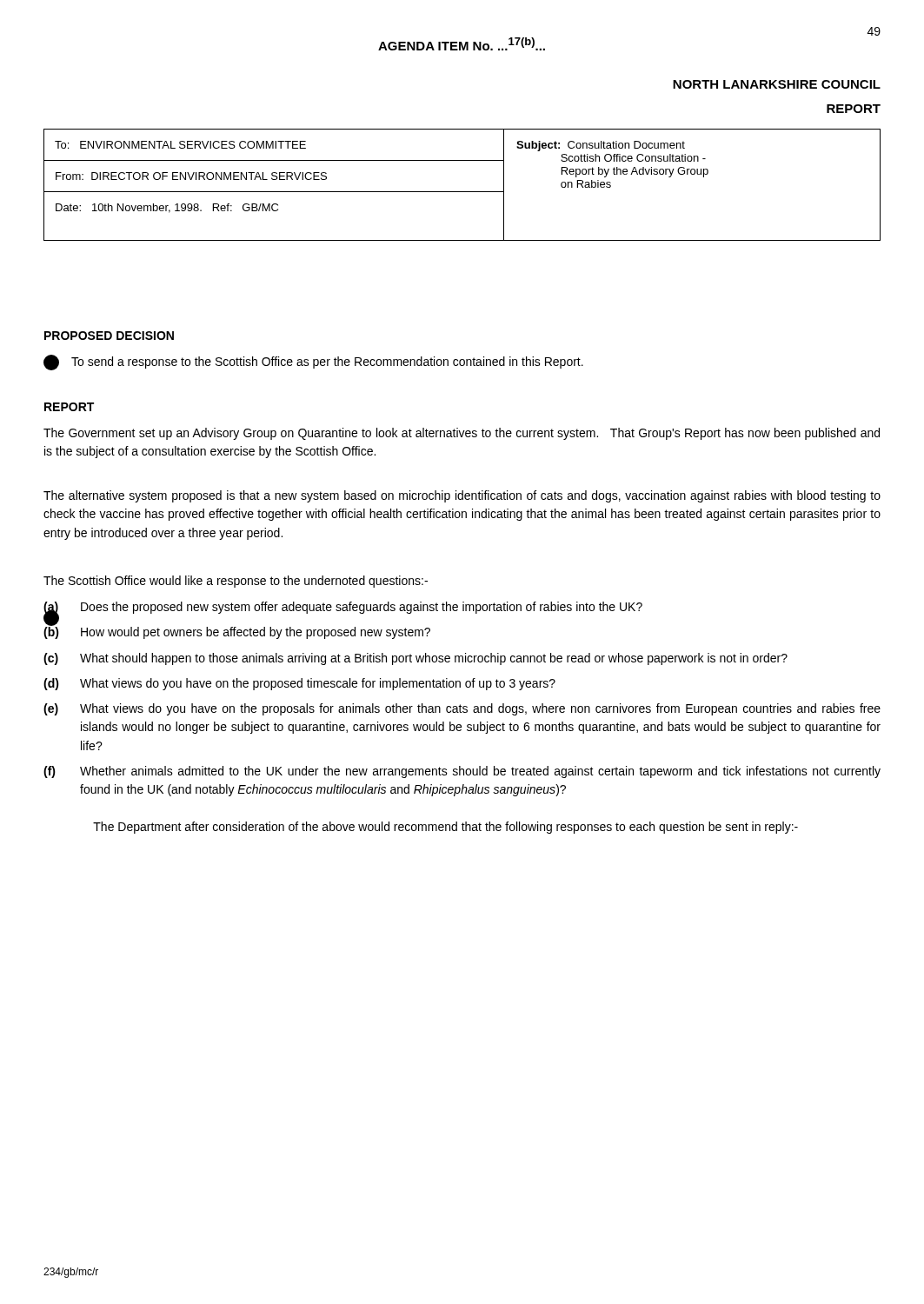Locate the text starting "(a) Does the proposed new"
Image resolution: width=924 pixels, height=1304 pixels.
pyautogui.click(x=343, y=607)
